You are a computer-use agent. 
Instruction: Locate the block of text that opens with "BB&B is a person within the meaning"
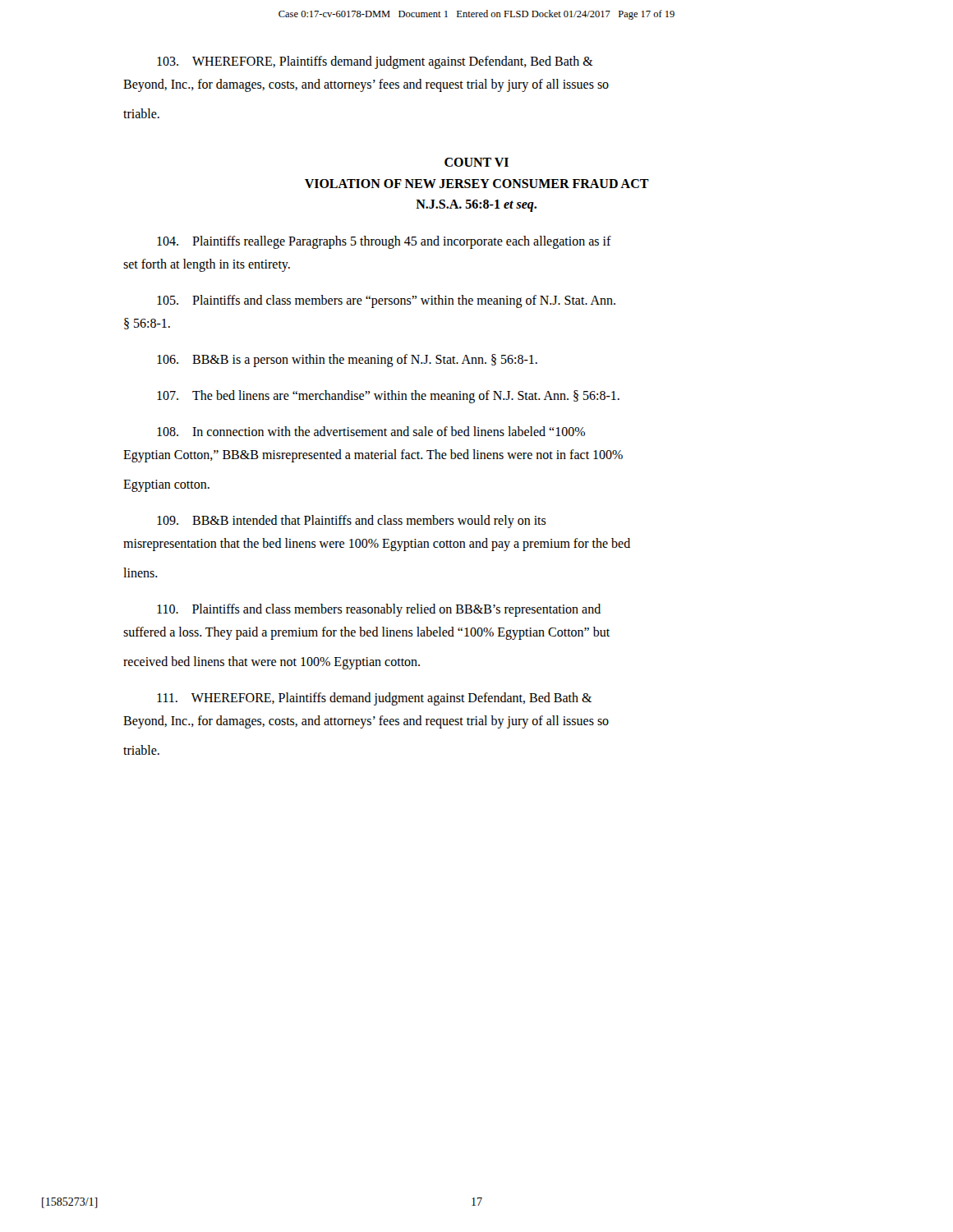pyautogui.click(x=476, y=360)
